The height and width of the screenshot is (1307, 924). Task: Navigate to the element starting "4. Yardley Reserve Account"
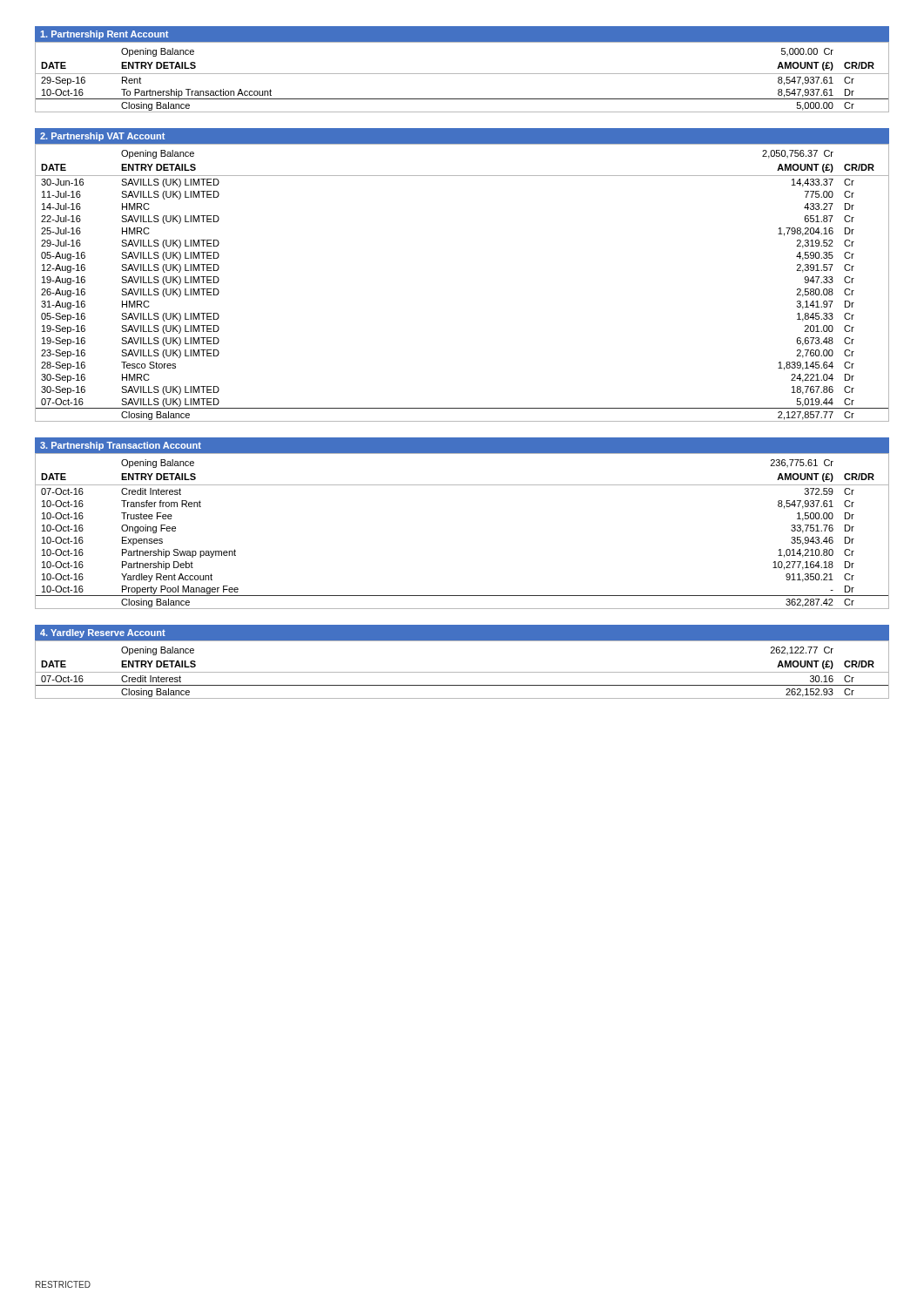[103, 633]
